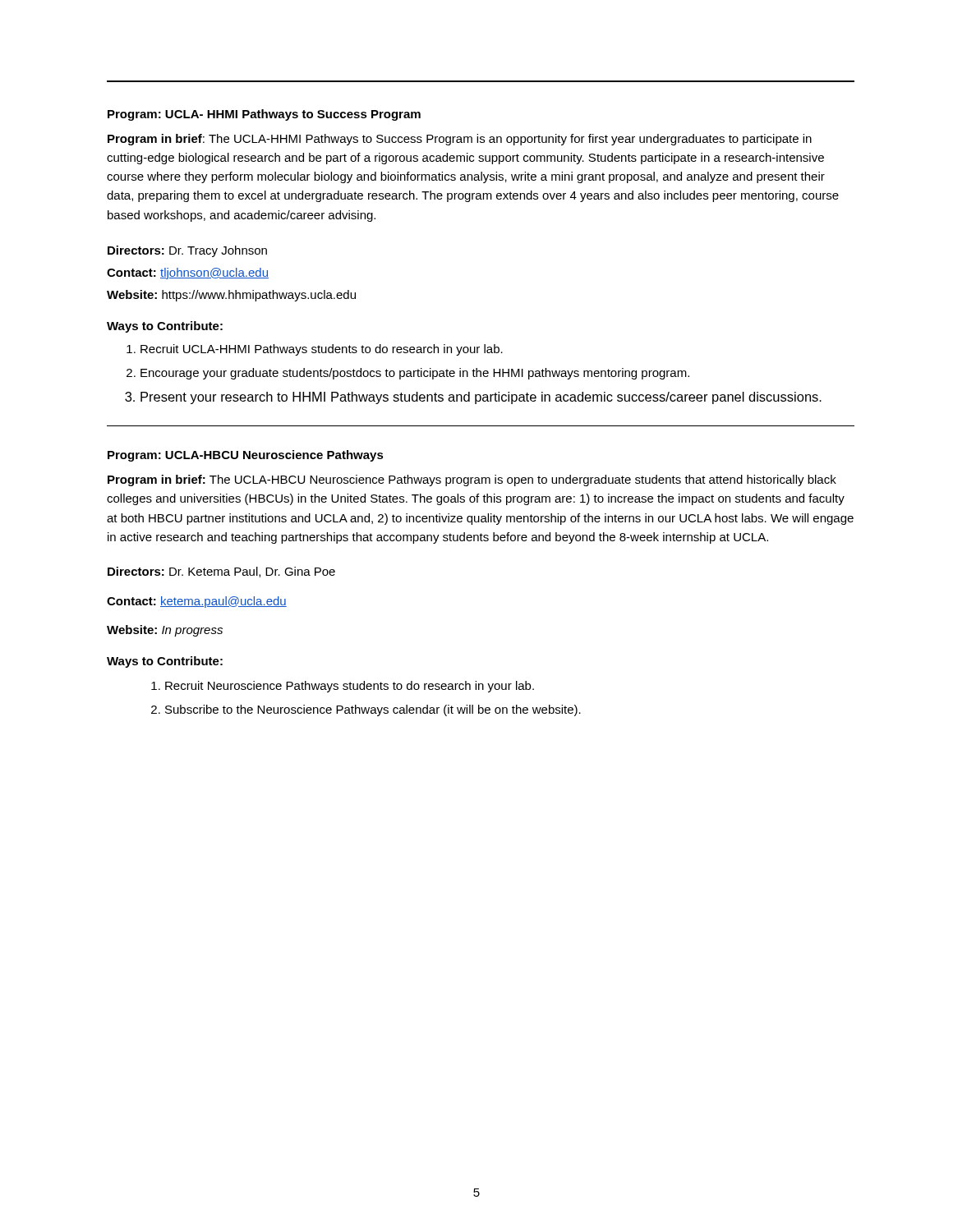Image resolution: width=953 pixels, height=1232 pixels.
Task: Navigate to the element starting "Program: UCLA-HBCU Neuroscience Pathways"
Action: (245, 455)
